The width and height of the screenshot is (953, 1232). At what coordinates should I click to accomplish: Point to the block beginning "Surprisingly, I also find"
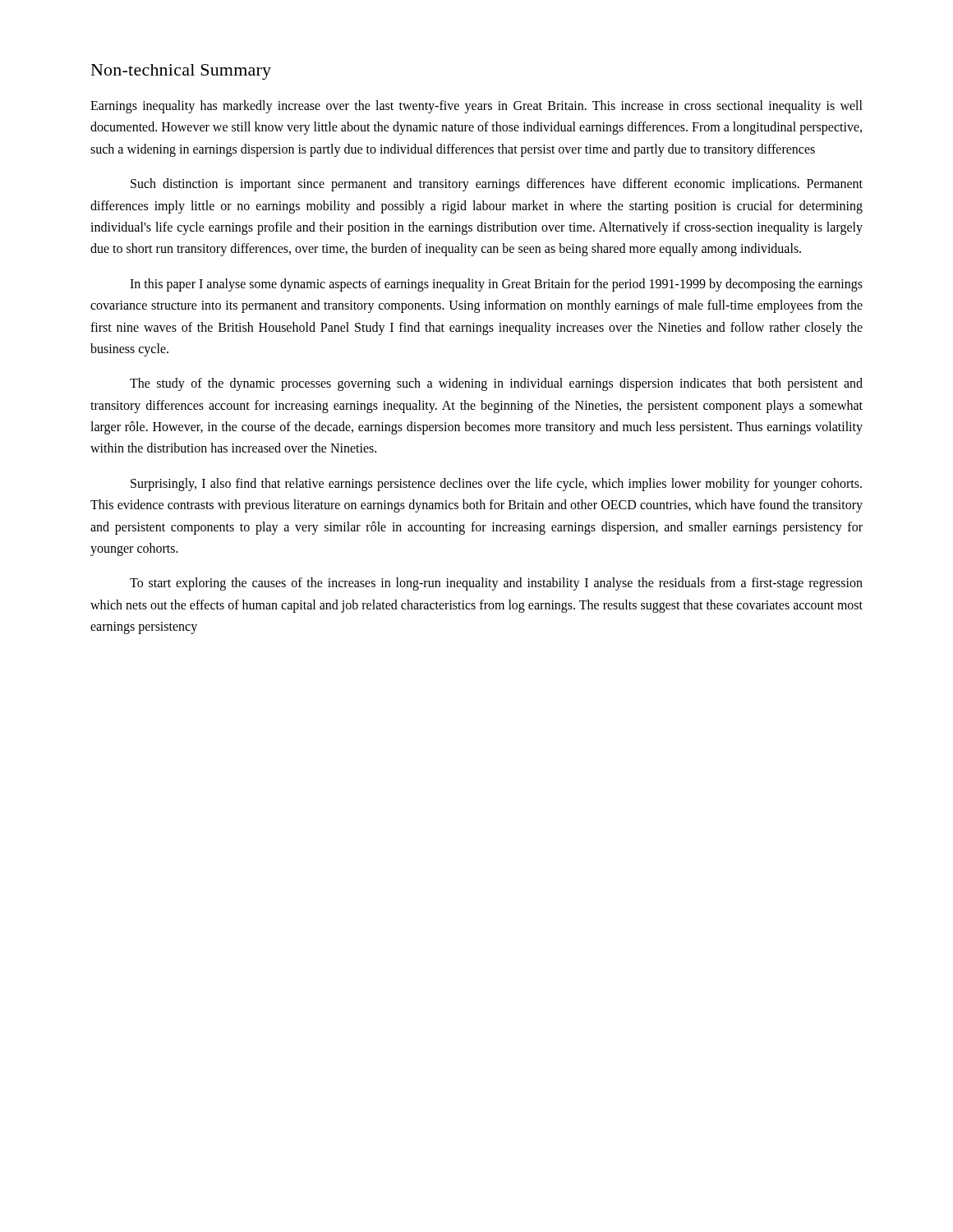[476, 516]
